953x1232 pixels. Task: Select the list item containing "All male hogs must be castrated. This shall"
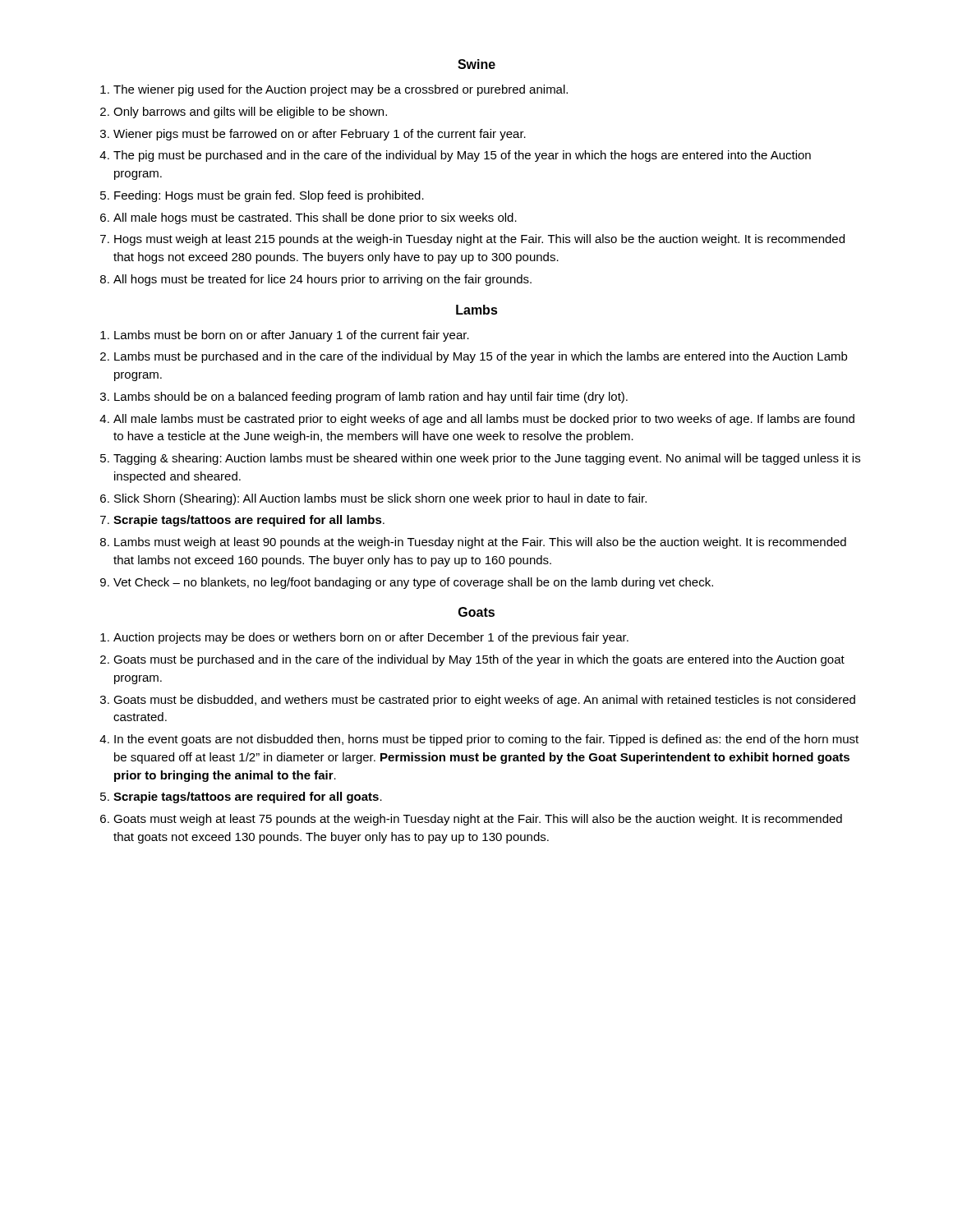click(x=488, y=217)
